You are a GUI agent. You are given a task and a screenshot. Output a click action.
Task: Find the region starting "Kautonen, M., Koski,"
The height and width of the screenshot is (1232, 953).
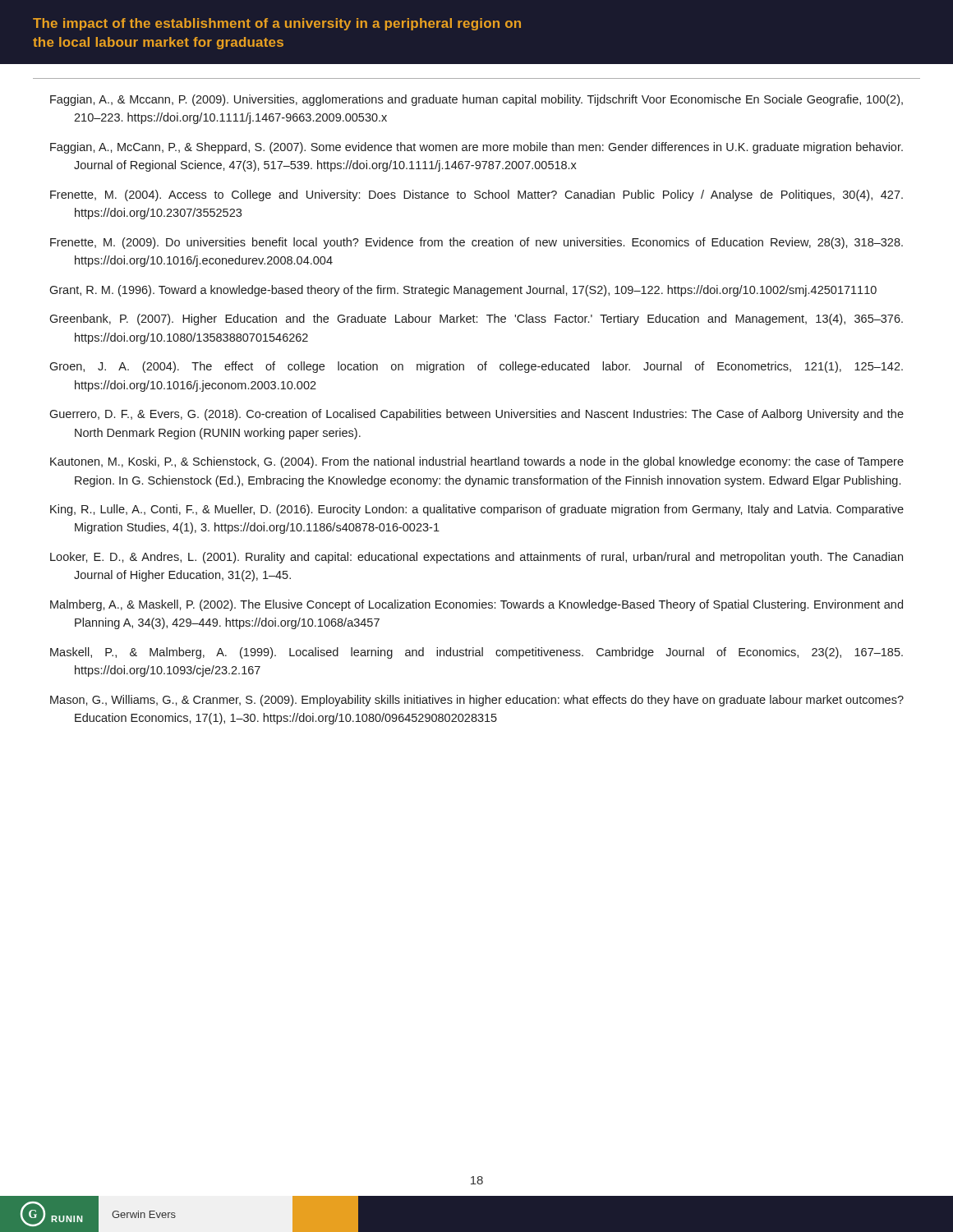pos(476,471)
